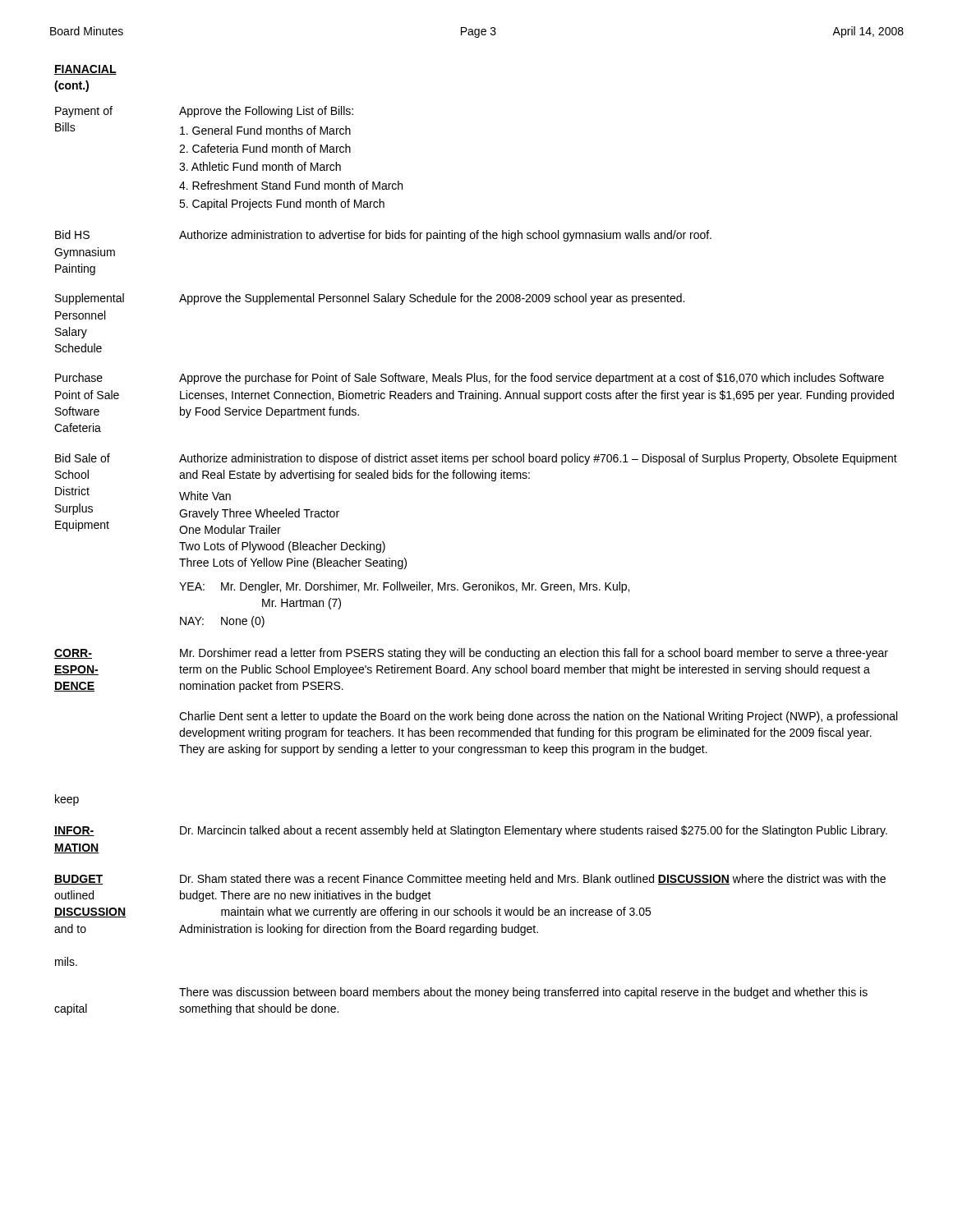
Task: Point to the block beginning "5. Capital Projects Fund month"
Action: click(x=282, y=204)
